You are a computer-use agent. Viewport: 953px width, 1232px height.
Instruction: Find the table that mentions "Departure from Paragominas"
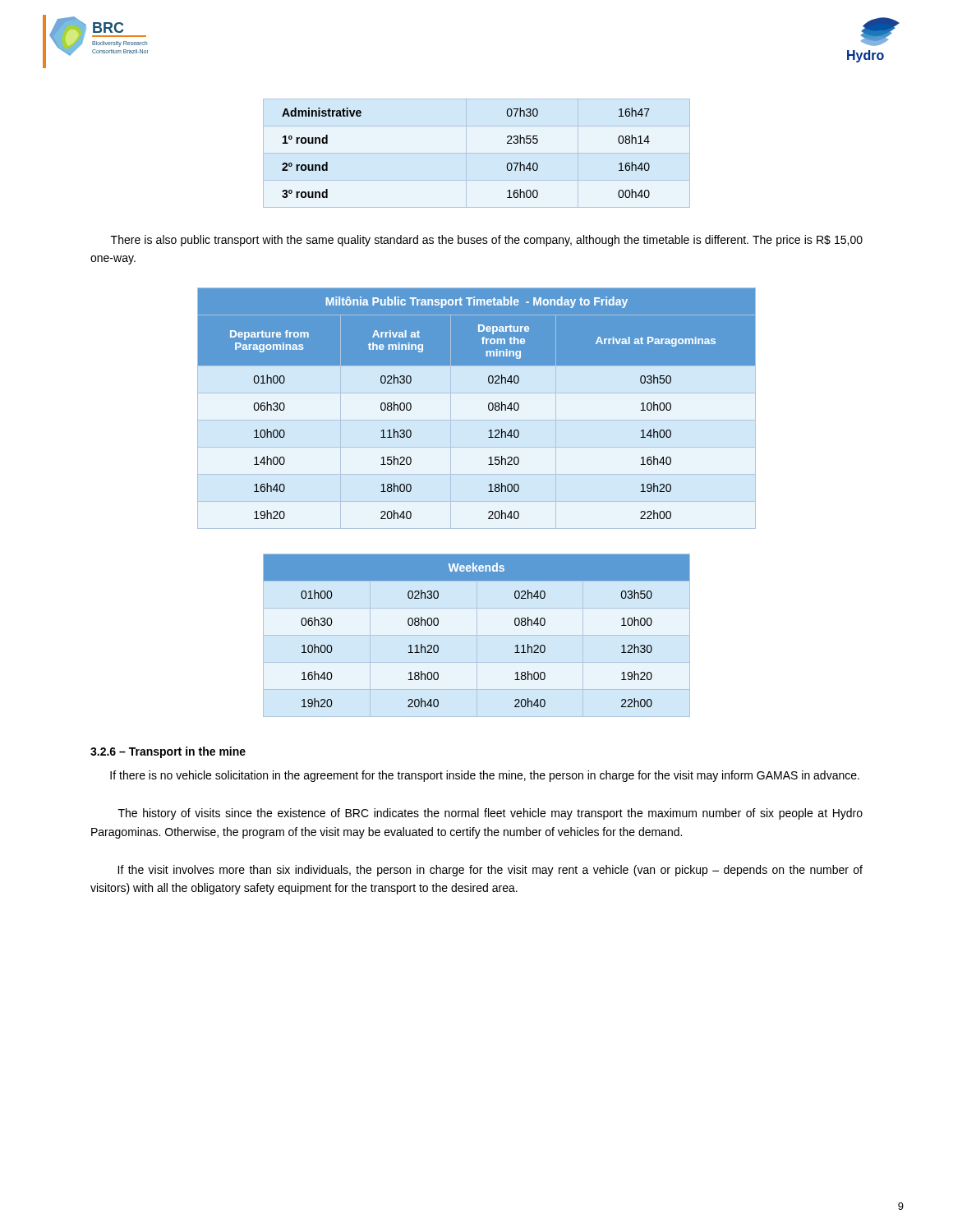476,408
